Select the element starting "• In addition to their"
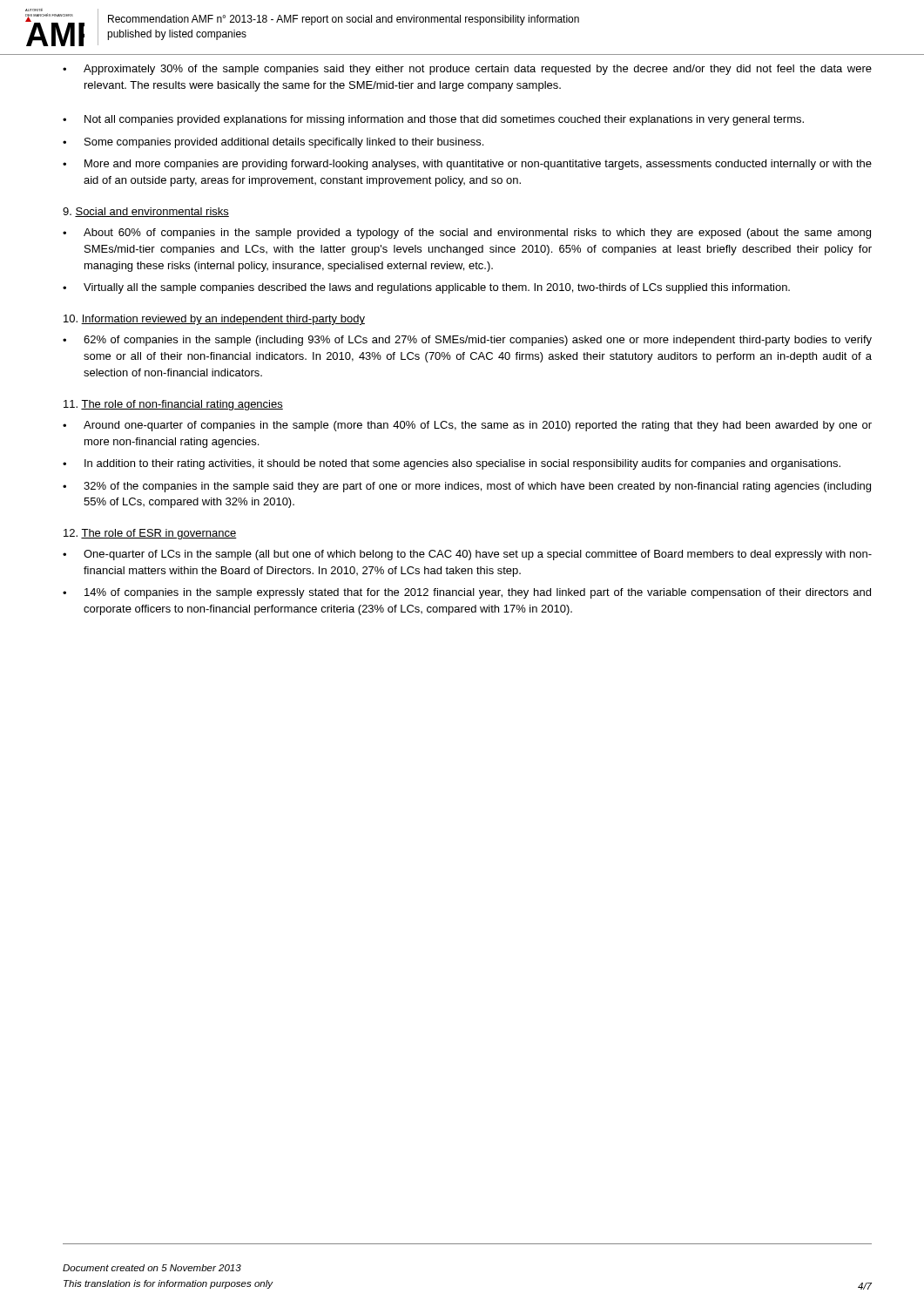Image resolution: width=924 pixels, height=1307 pixels. point(467,464)
